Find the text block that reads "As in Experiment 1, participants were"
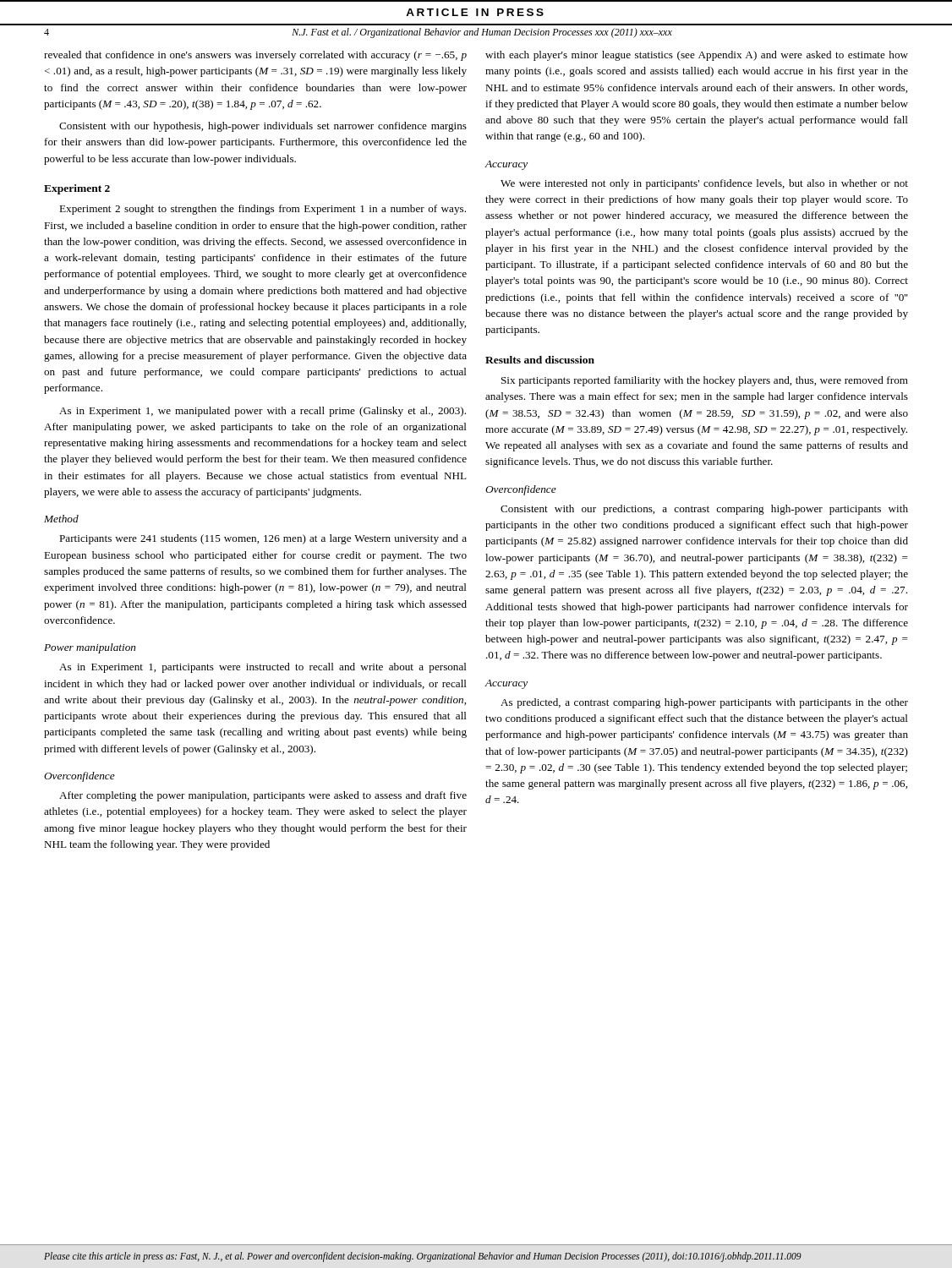The height and width of the screenshot is (1268, 952). tap(255, 708)
